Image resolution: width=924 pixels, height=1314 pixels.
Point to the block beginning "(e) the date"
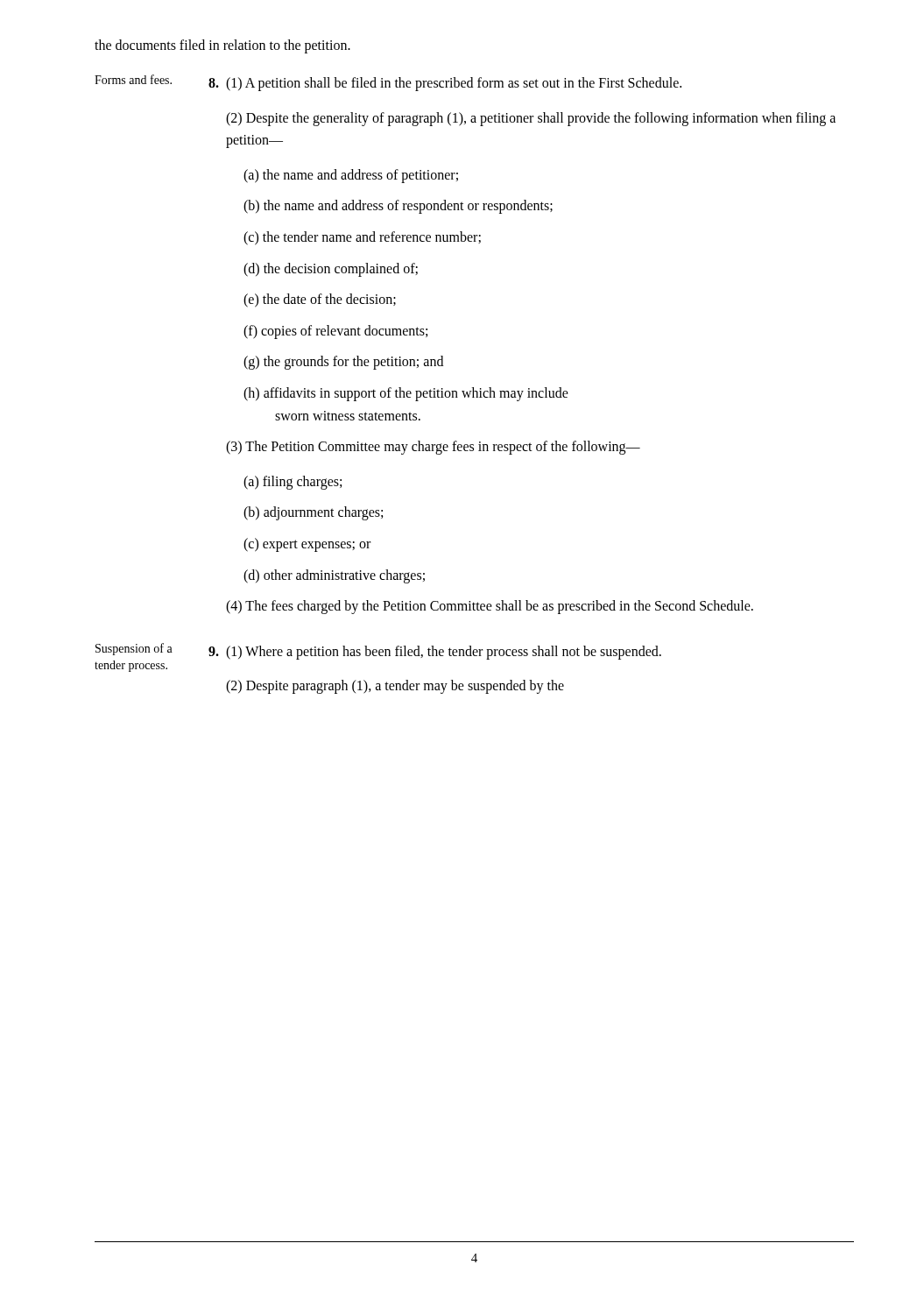pos(320,299)
